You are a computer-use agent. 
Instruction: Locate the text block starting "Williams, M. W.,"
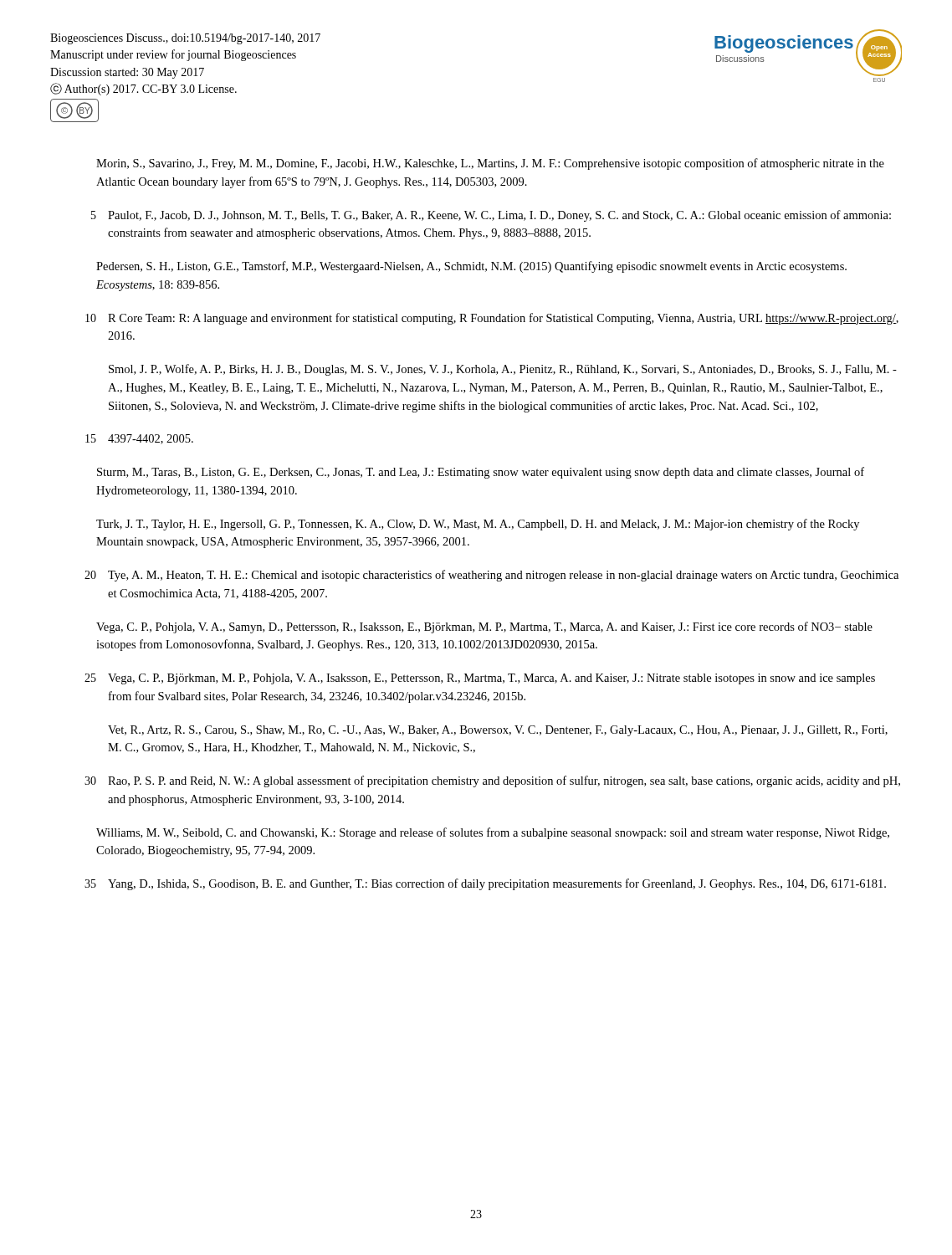click(493, 841)
